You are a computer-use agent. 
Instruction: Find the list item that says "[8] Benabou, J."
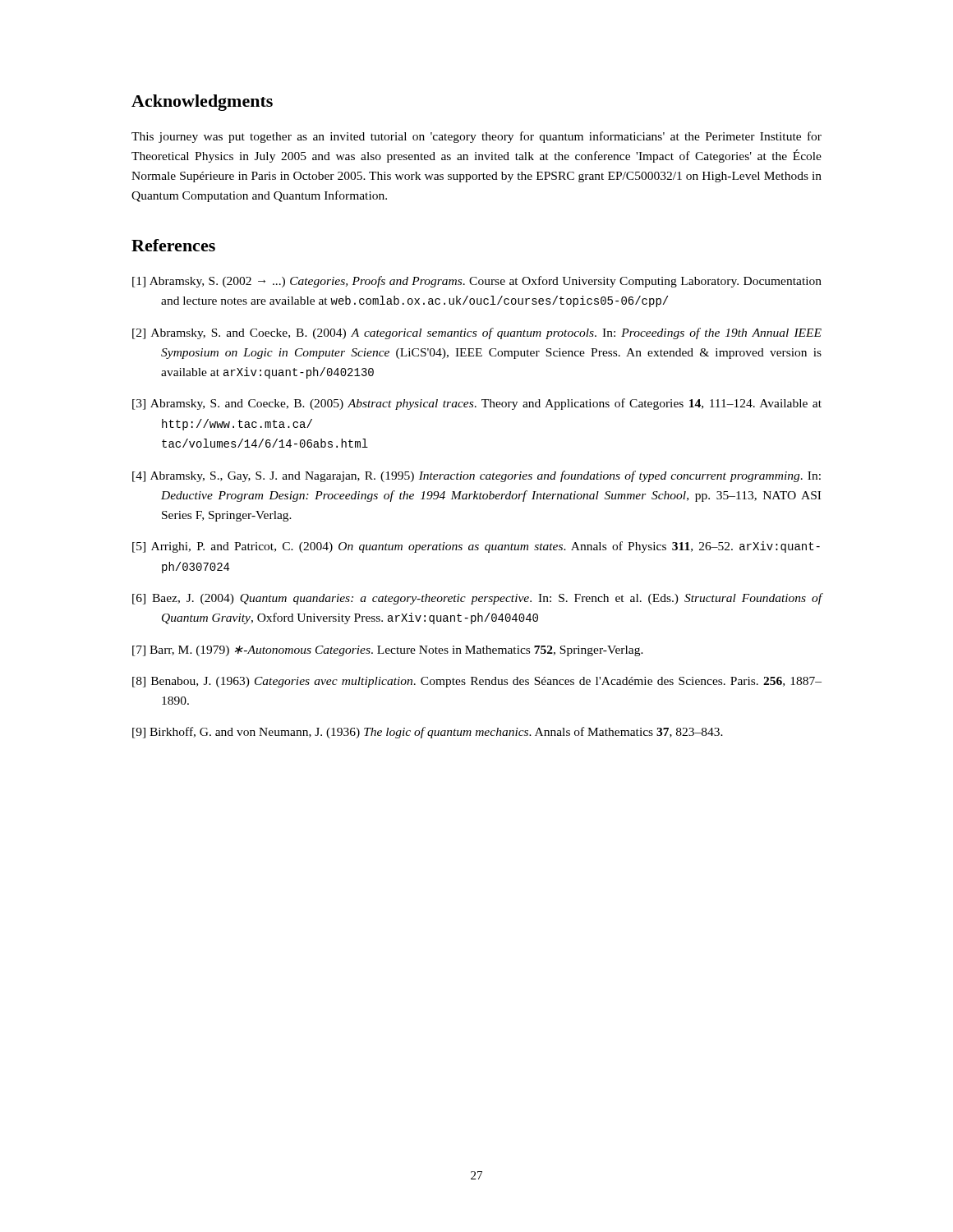click(476, 690)
